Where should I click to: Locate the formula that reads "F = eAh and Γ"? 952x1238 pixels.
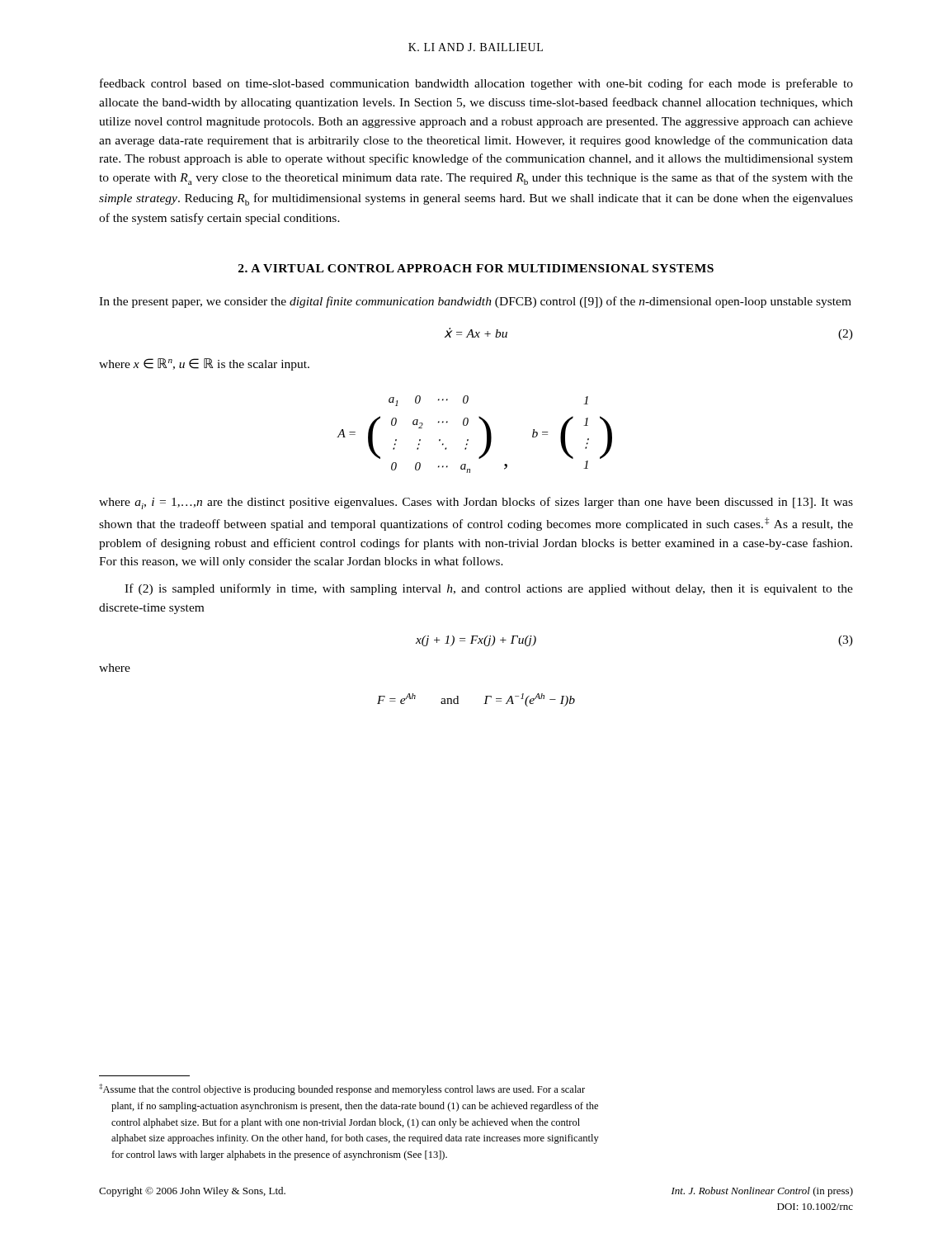coord(476,699)
